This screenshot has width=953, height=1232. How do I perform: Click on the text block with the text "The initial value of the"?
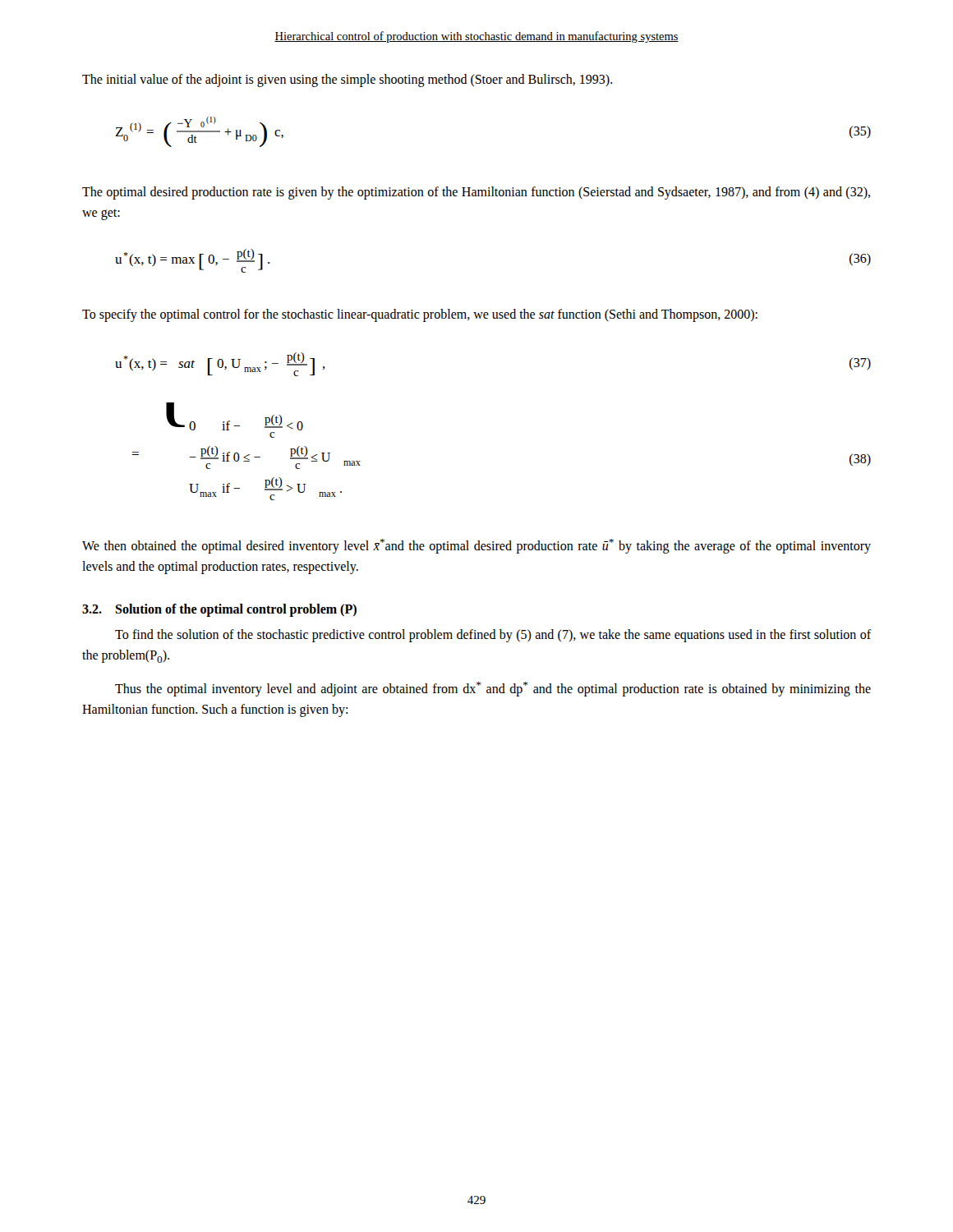click(348, 79)
